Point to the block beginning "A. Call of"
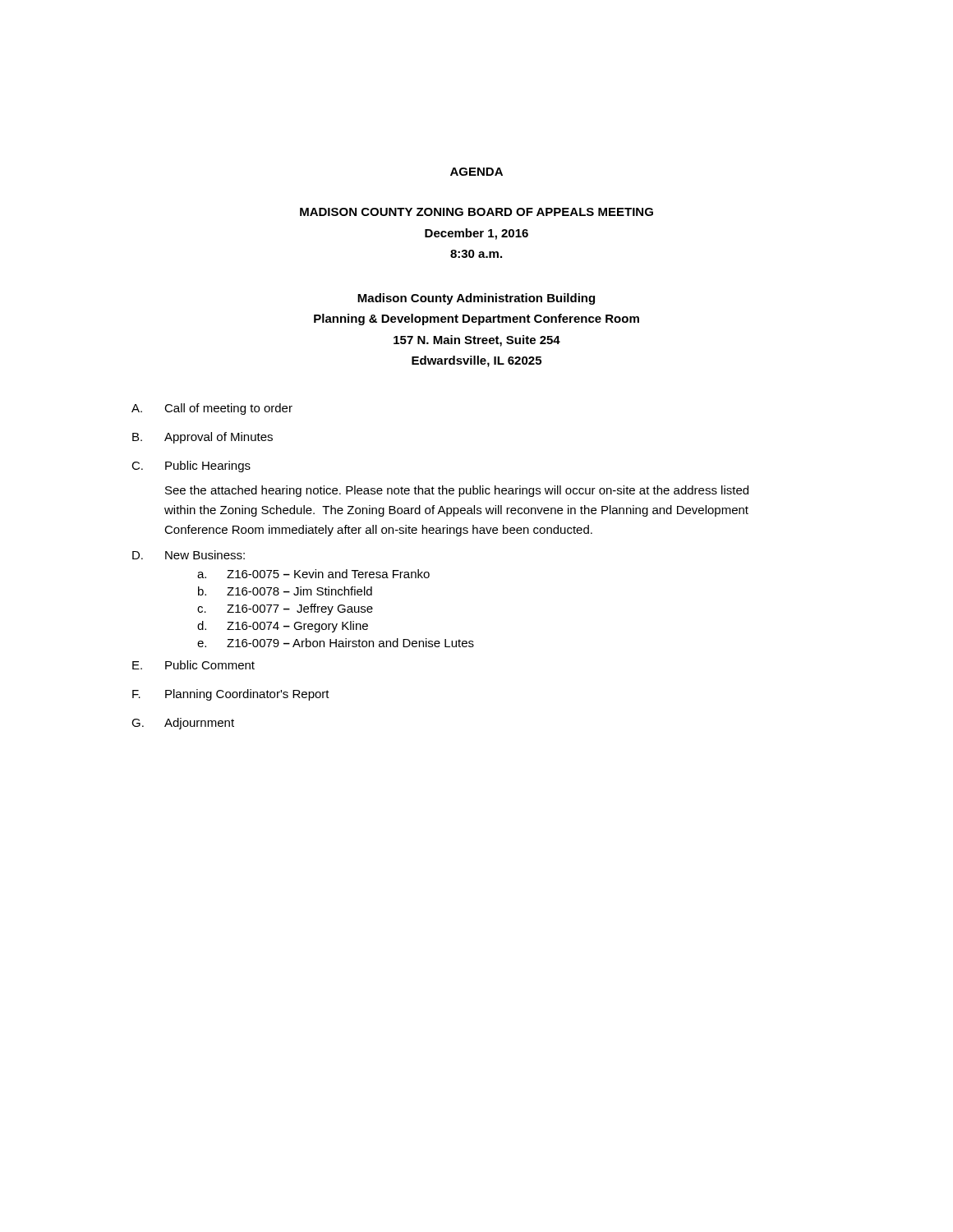 point(212,407)
